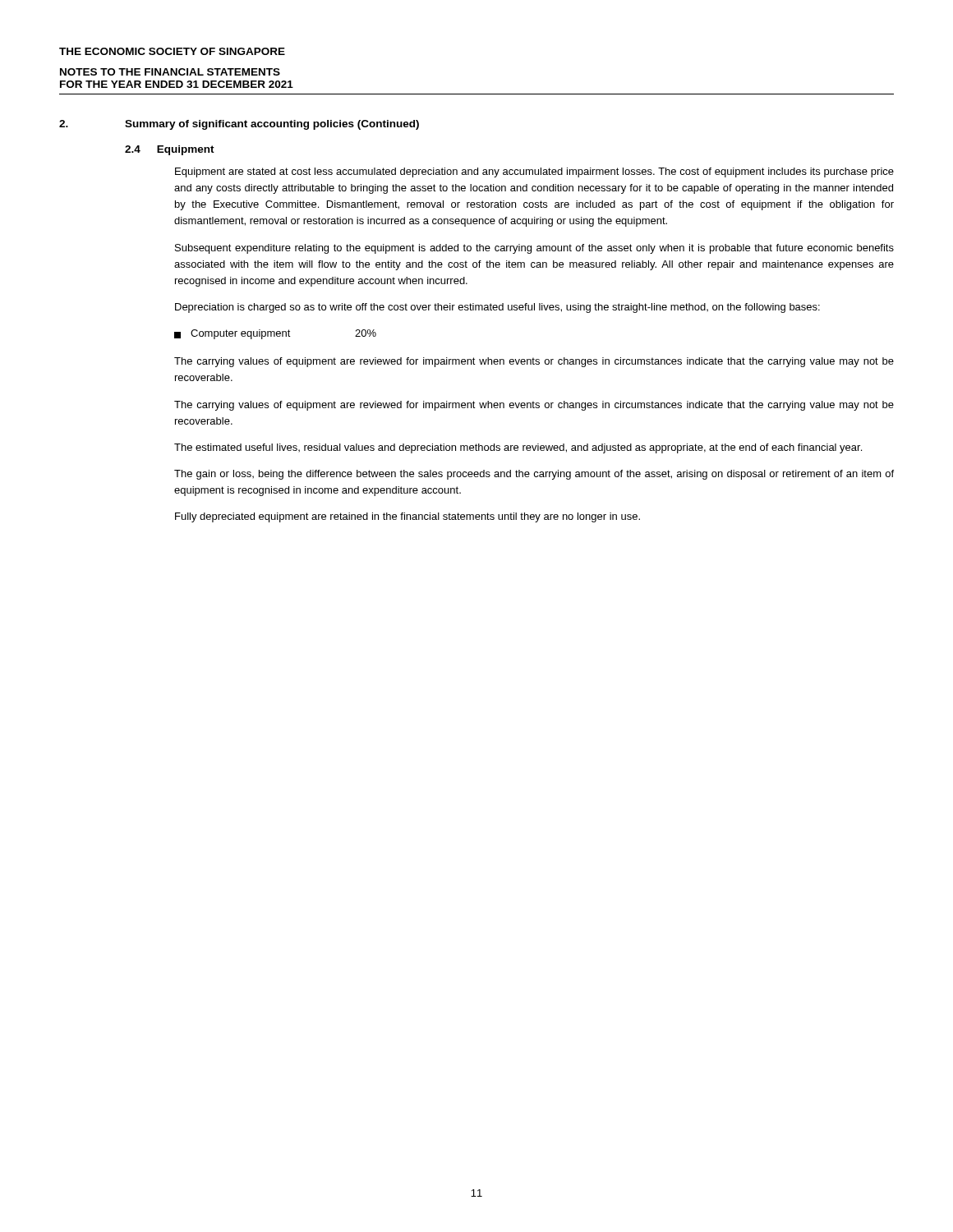Locate the text block that says "Fully depreciated equipment"
The image size is (953, 1232).
(x=408, y=516)
